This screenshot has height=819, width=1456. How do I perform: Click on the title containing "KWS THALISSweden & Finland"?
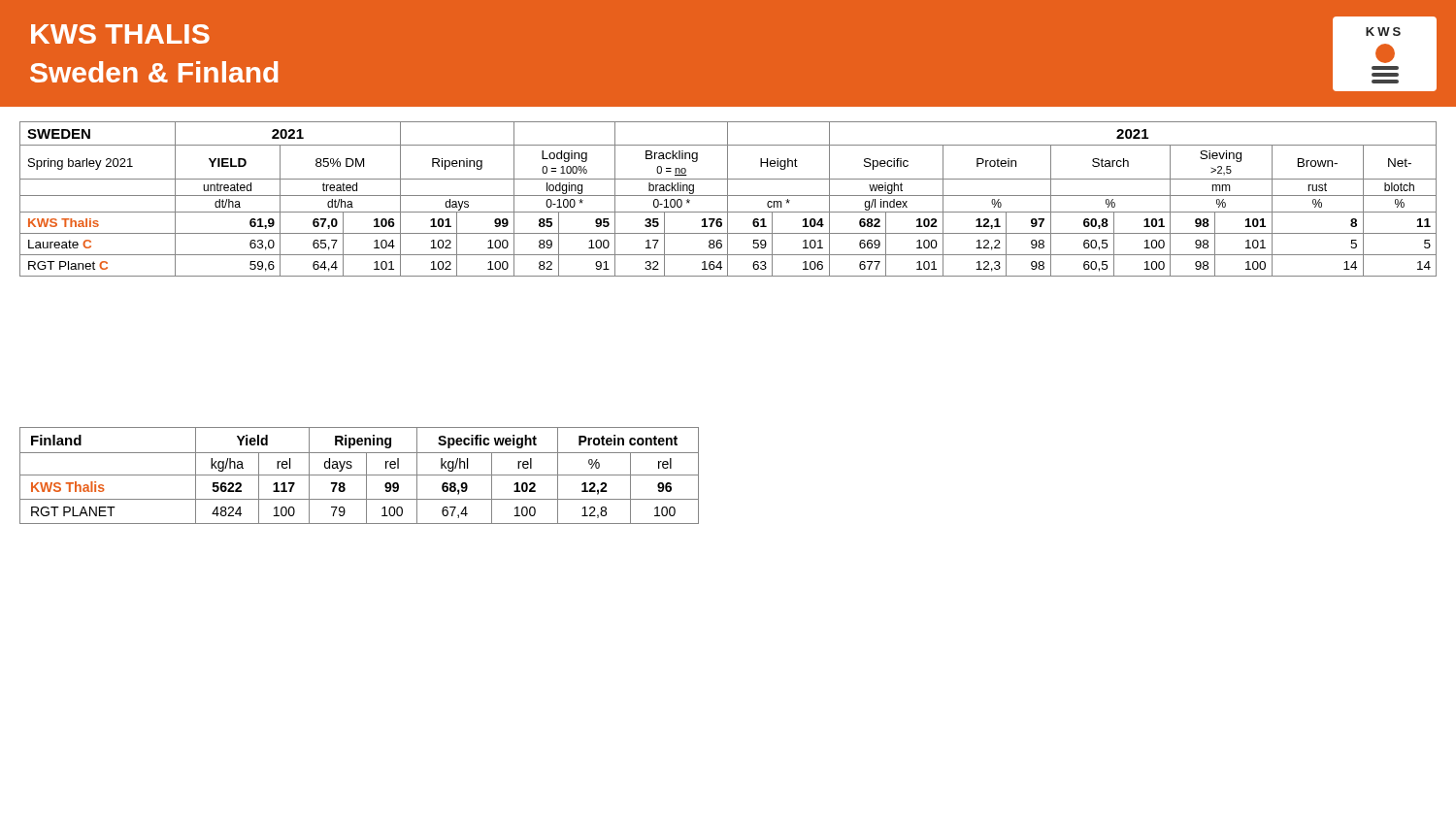[x=154, y=53]
